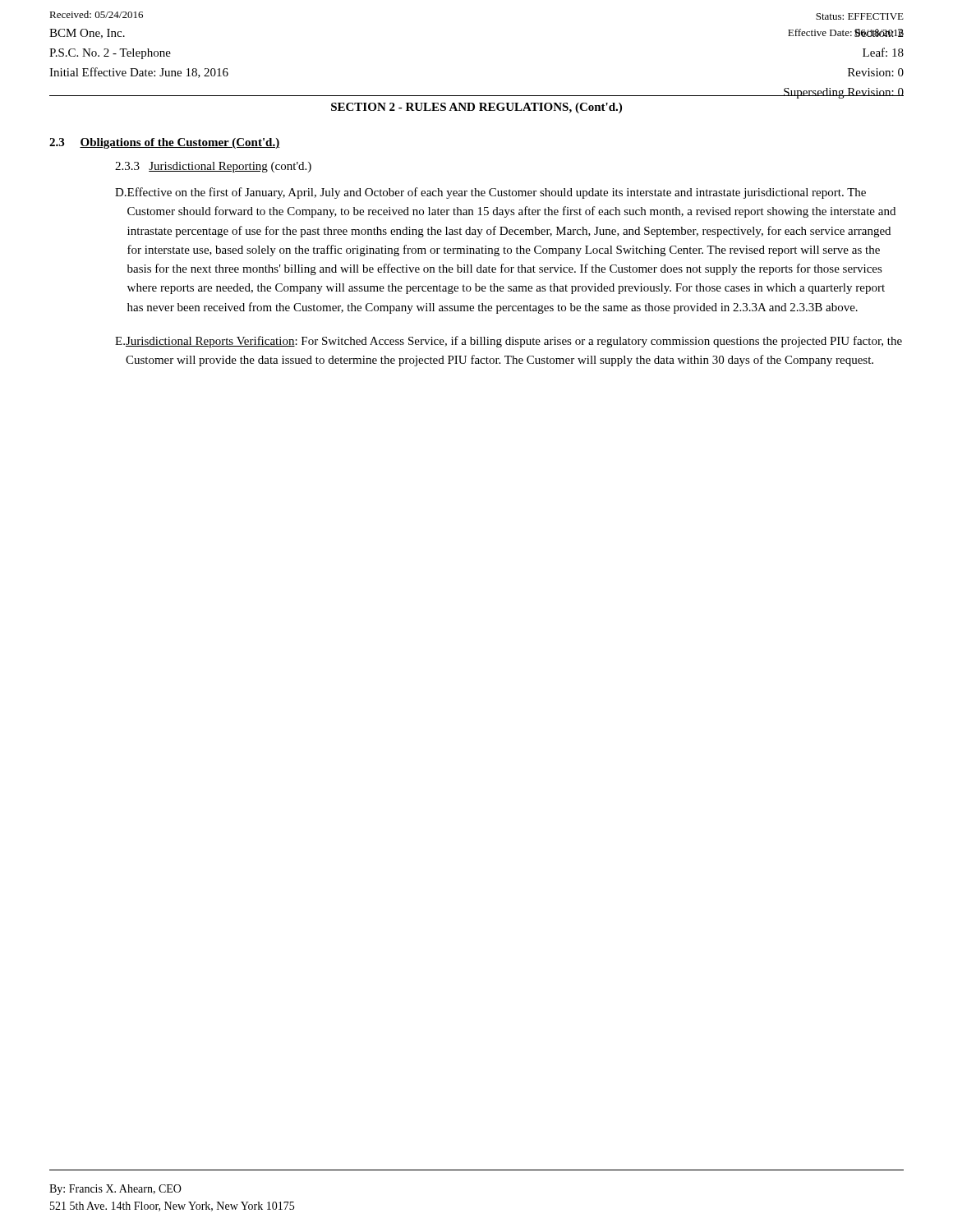This screenshot has height=1232, width=953.
Task: Select the section header that reads "SECTION 2 - RULES AND"
Action: click(x=476, y=107)
